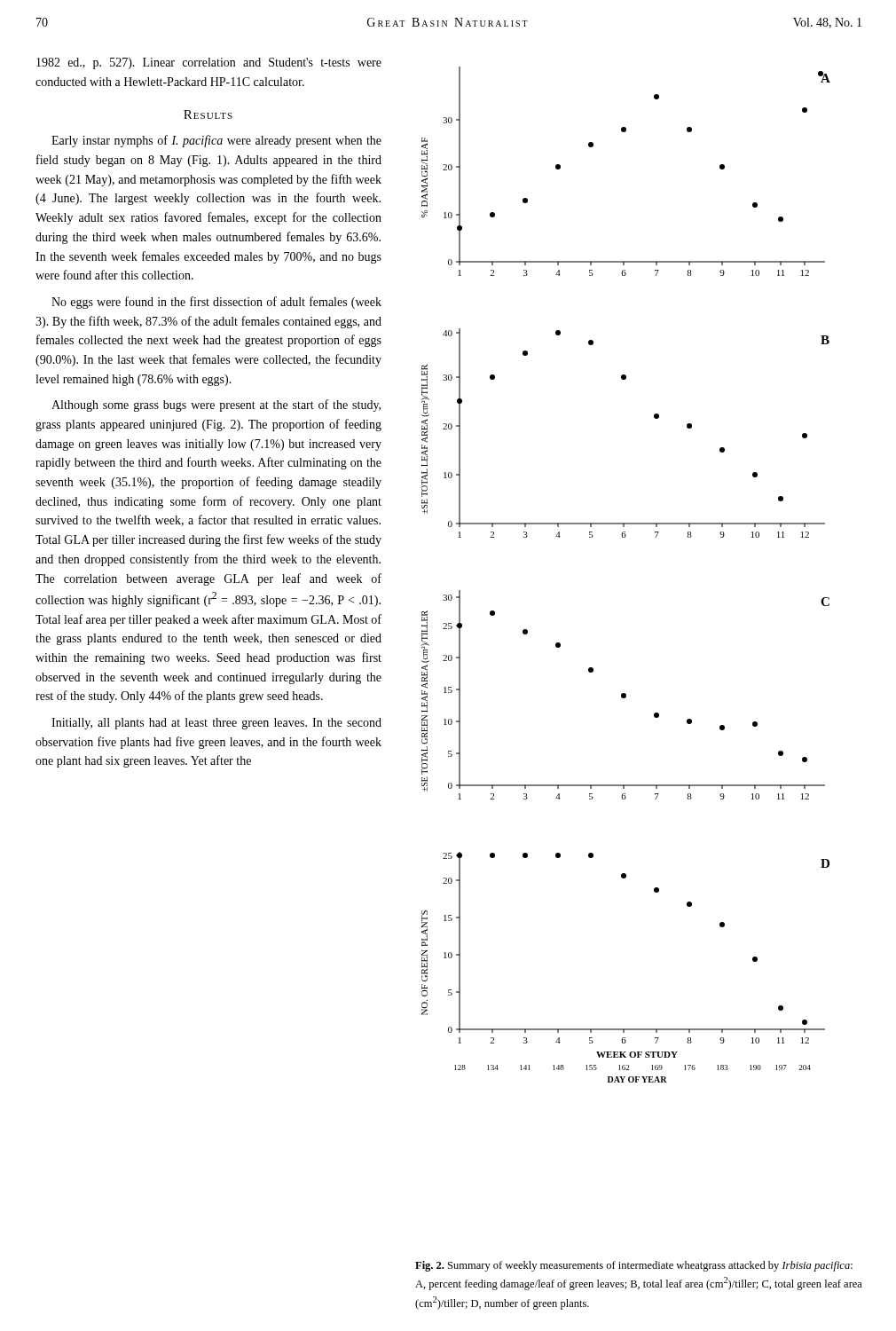Locate the block starting "Initially, all plants had"
The height and width of the screenshot is (1331, 896).
coord(208,742)
